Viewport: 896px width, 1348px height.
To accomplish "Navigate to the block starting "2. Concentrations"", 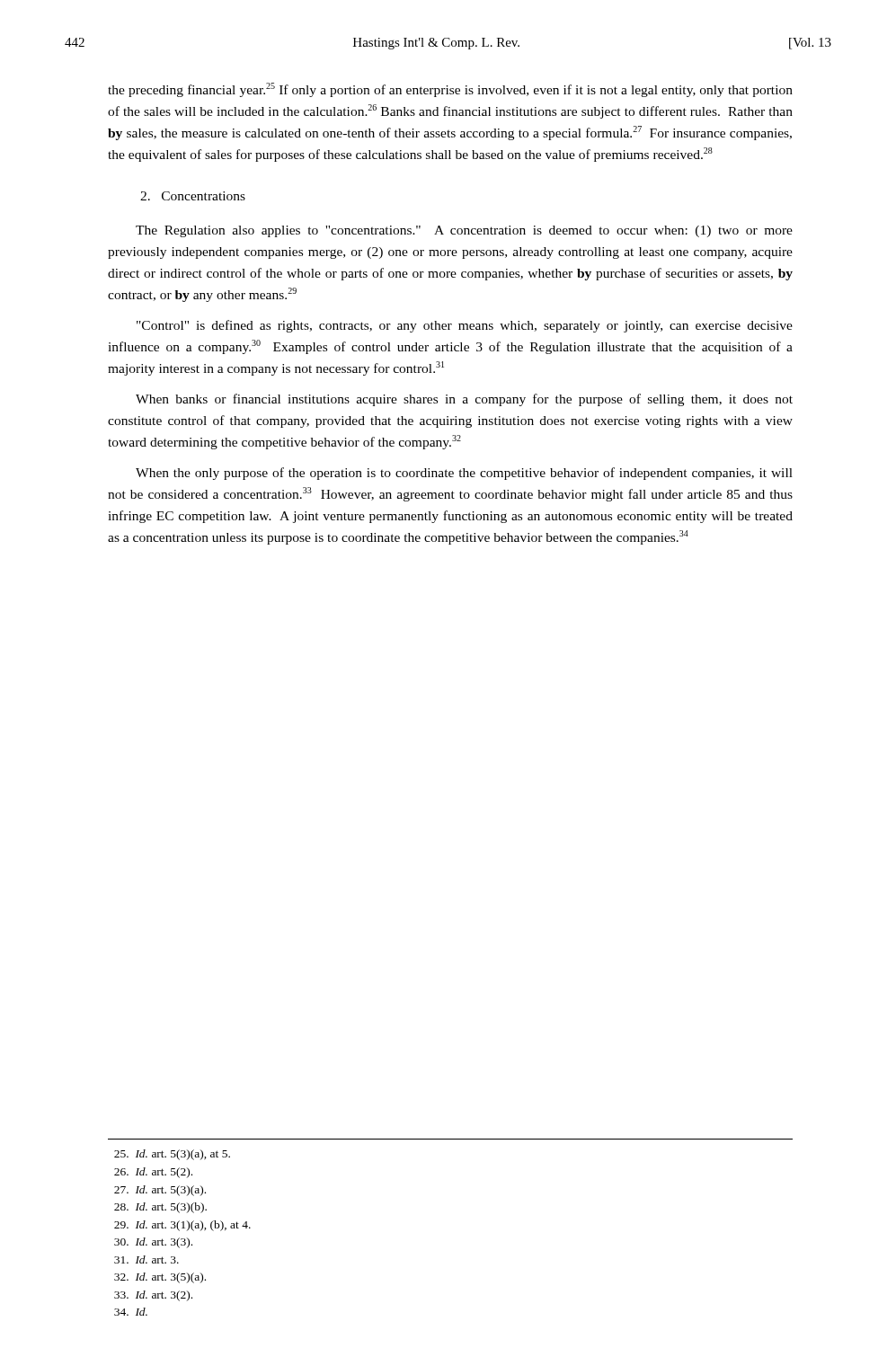I will [193, 196].
